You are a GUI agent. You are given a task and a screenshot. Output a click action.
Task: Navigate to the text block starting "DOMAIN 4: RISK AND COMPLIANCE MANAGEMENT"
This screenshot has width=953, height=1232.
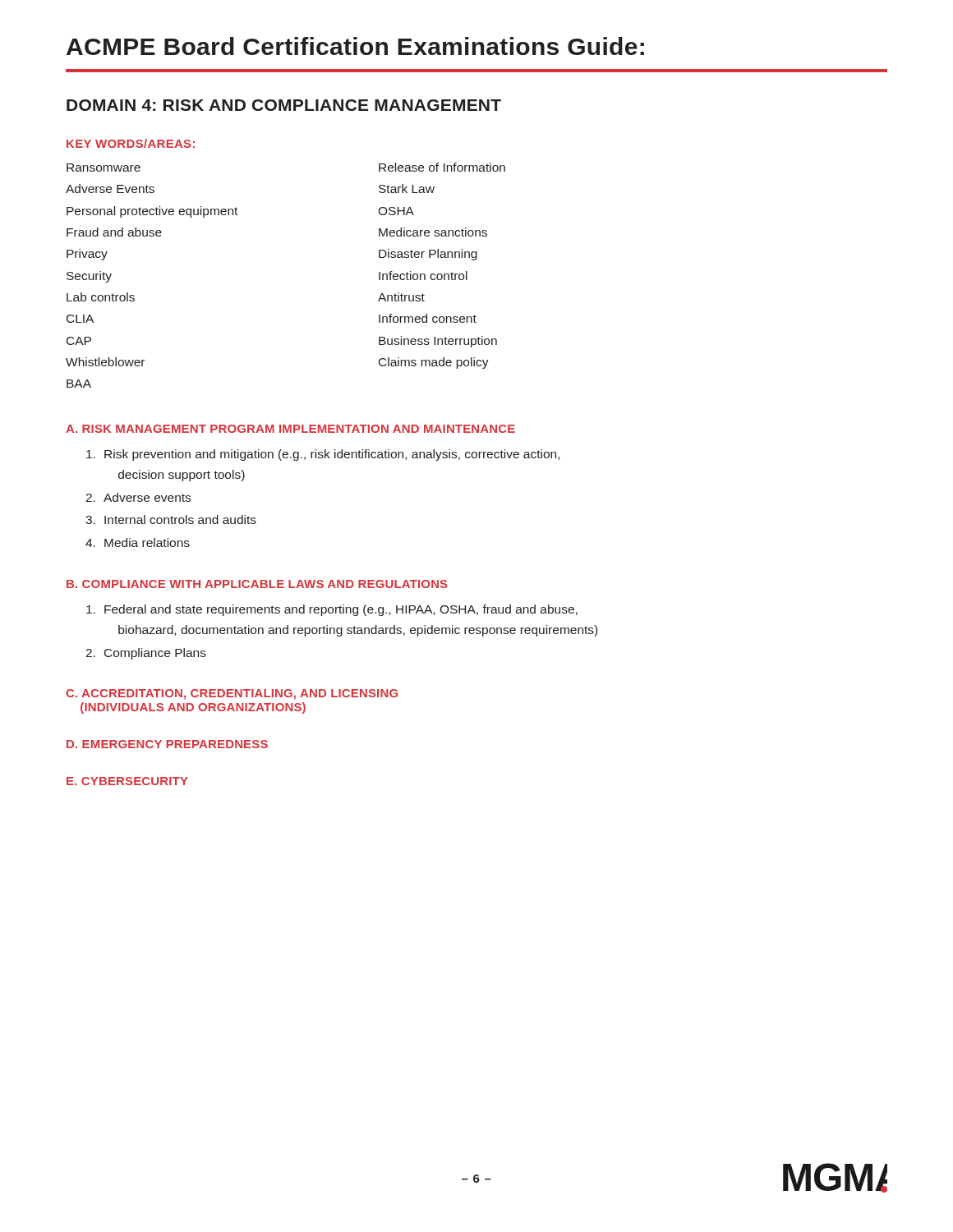[284, 105]
